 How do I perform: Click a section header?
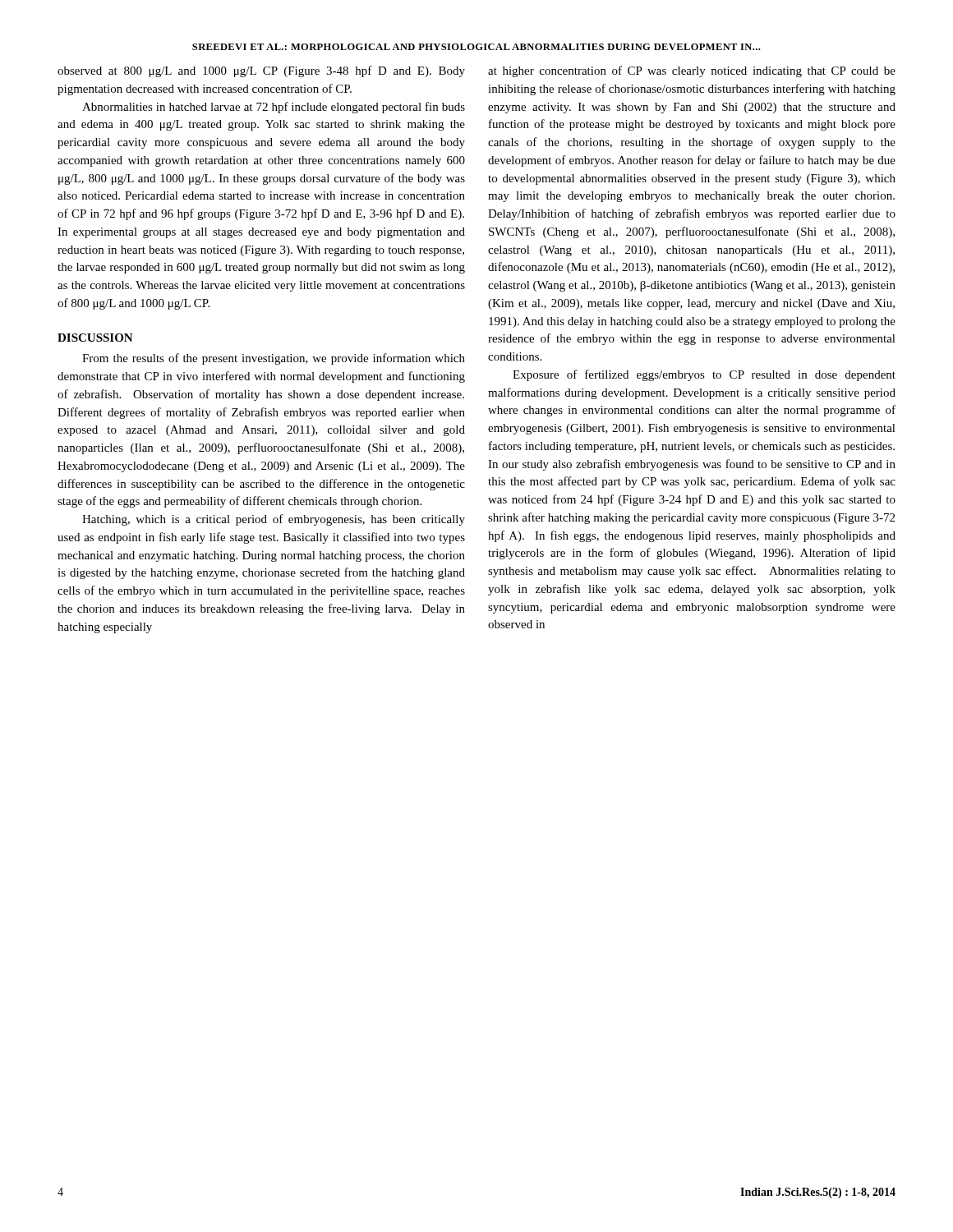coord(95,337)
